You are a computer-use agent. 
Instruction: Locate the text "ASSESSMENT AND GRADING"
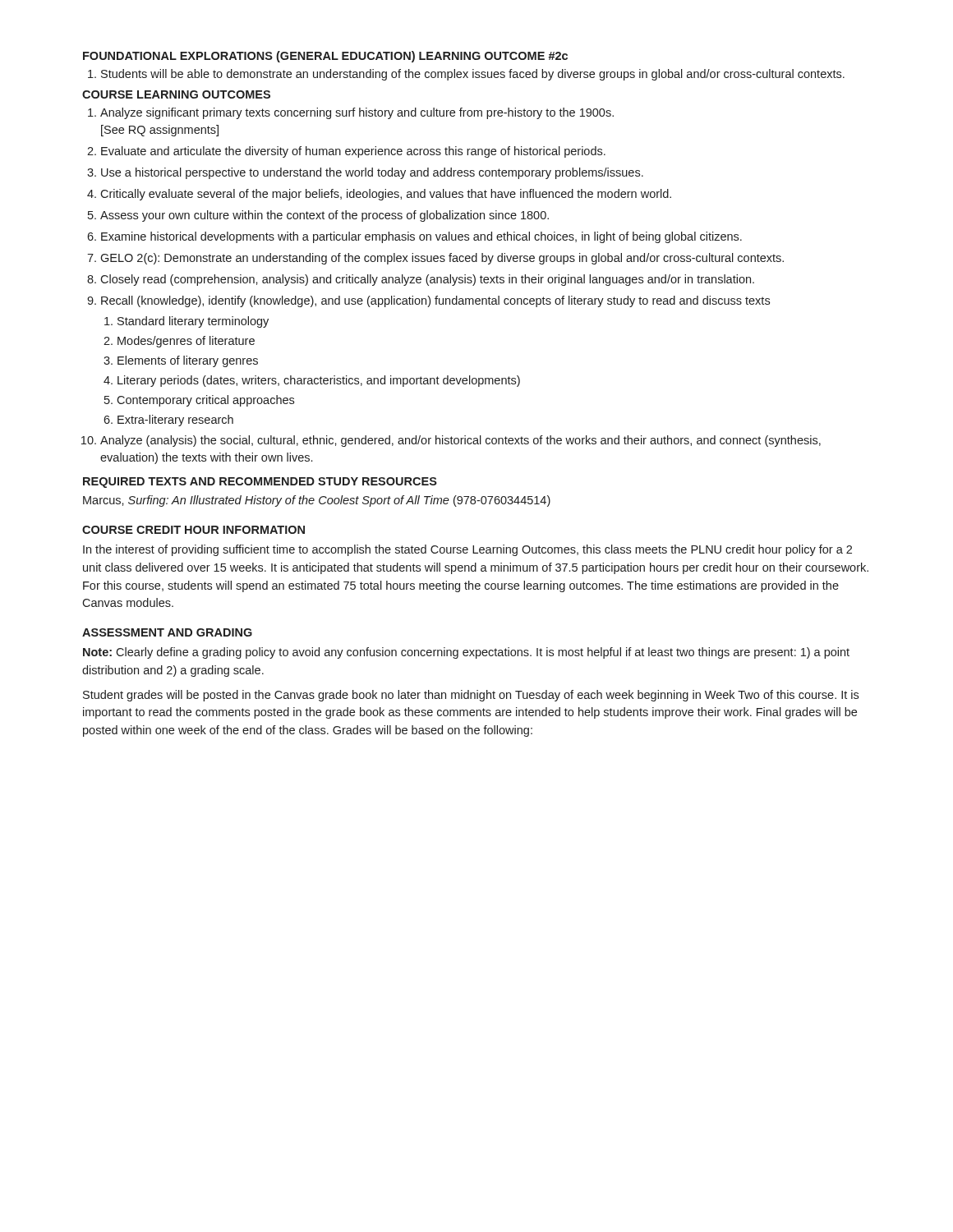tap(167, 632)
